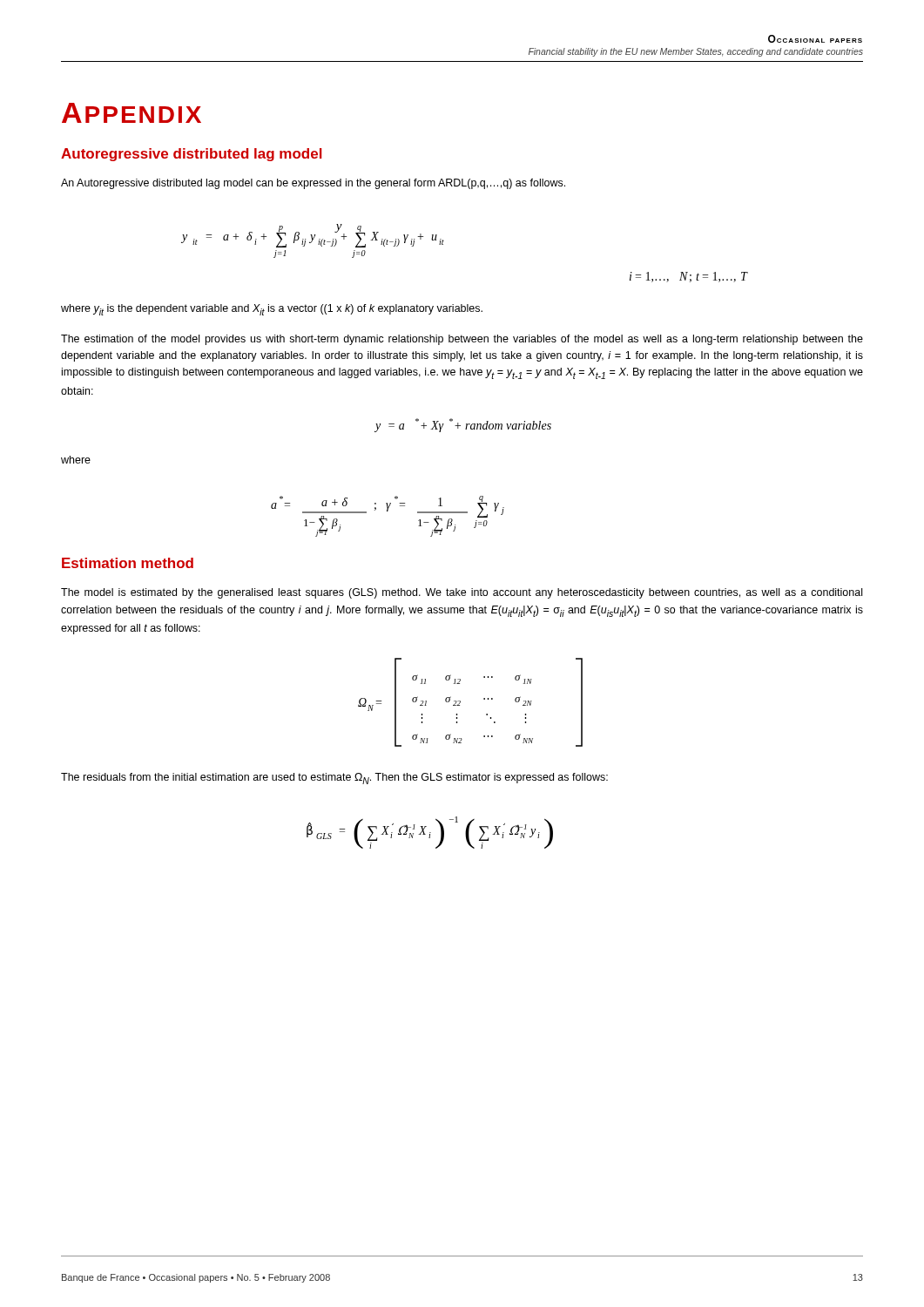
Task: Navigate to the passage starting "Ω N = σ 11"
Action: click(x=462, y=703)
